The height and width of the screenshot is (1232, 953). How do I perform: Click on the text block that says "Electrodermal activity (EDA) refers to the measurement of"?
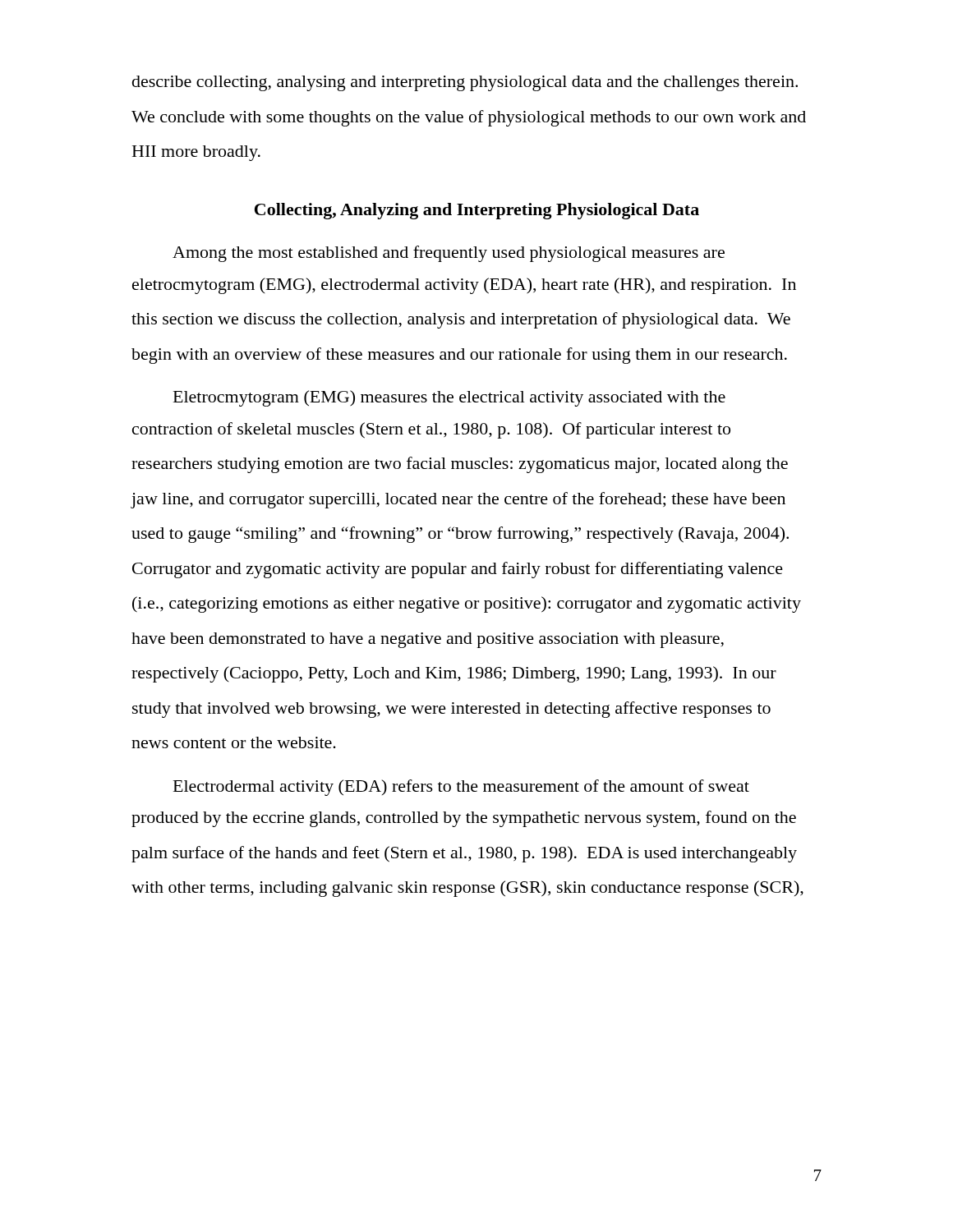[x=476, y=837]
